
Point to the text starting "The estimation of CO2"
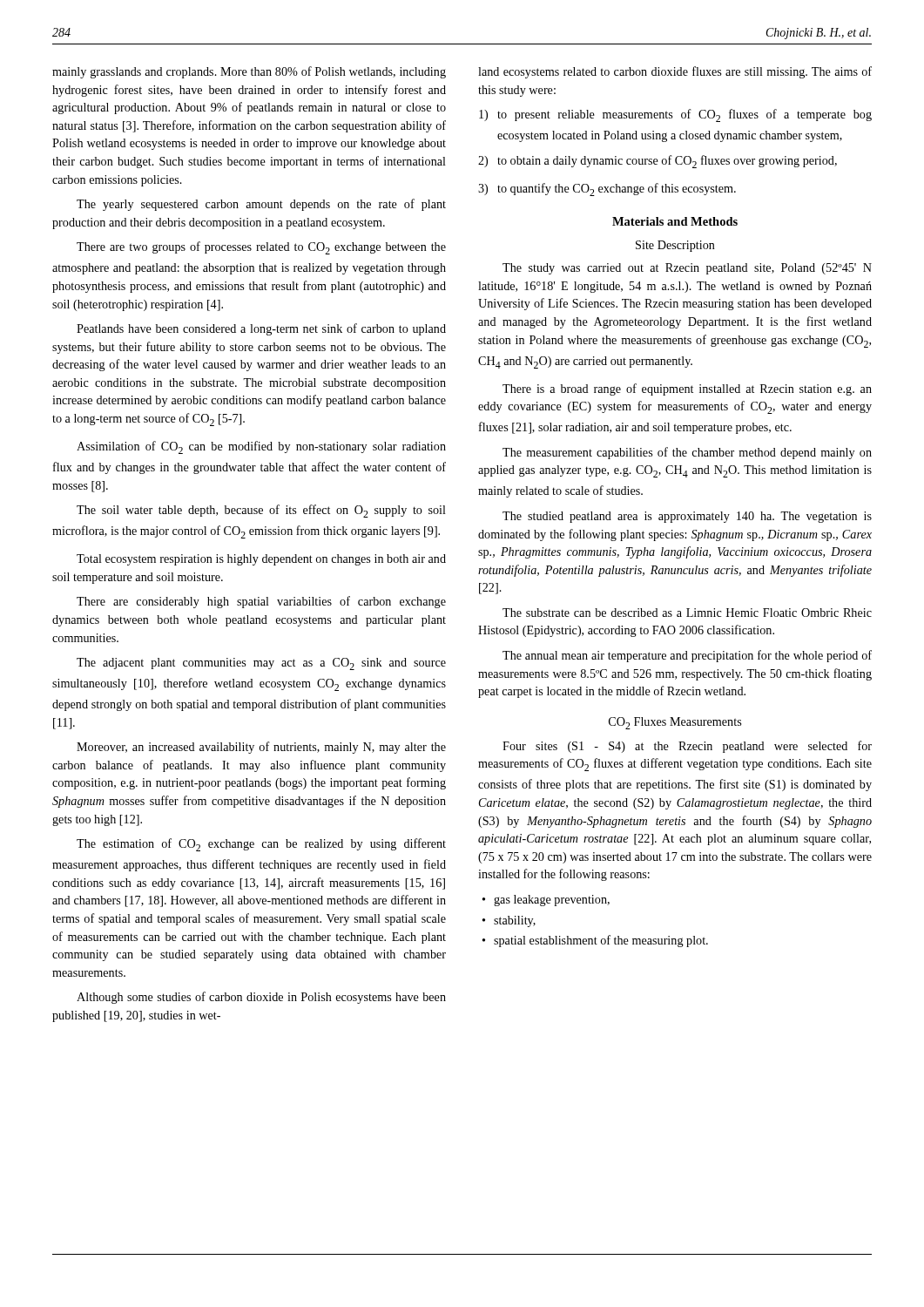pos(249,908)
